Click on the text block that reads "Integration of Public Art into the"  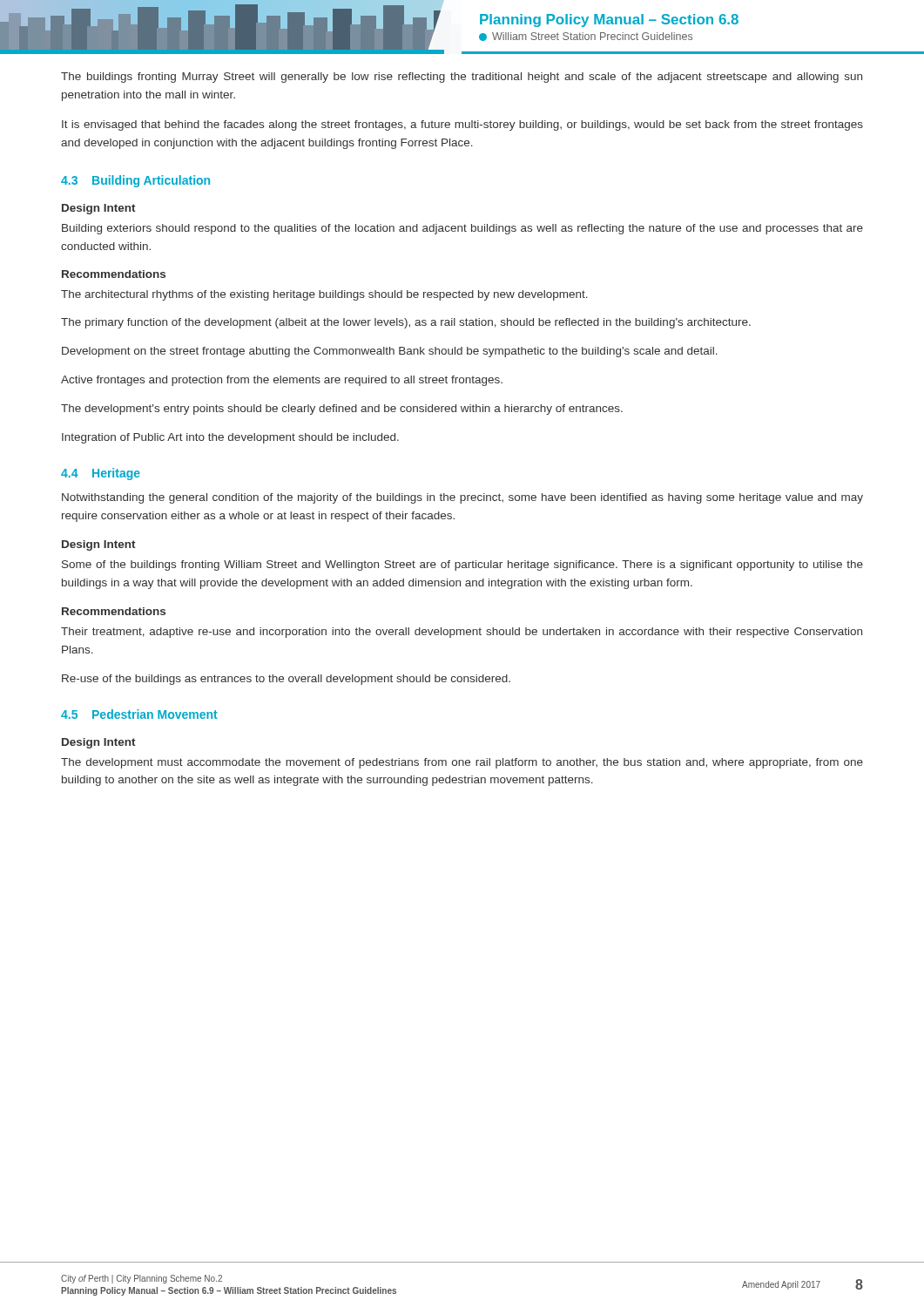pos(230,437)
